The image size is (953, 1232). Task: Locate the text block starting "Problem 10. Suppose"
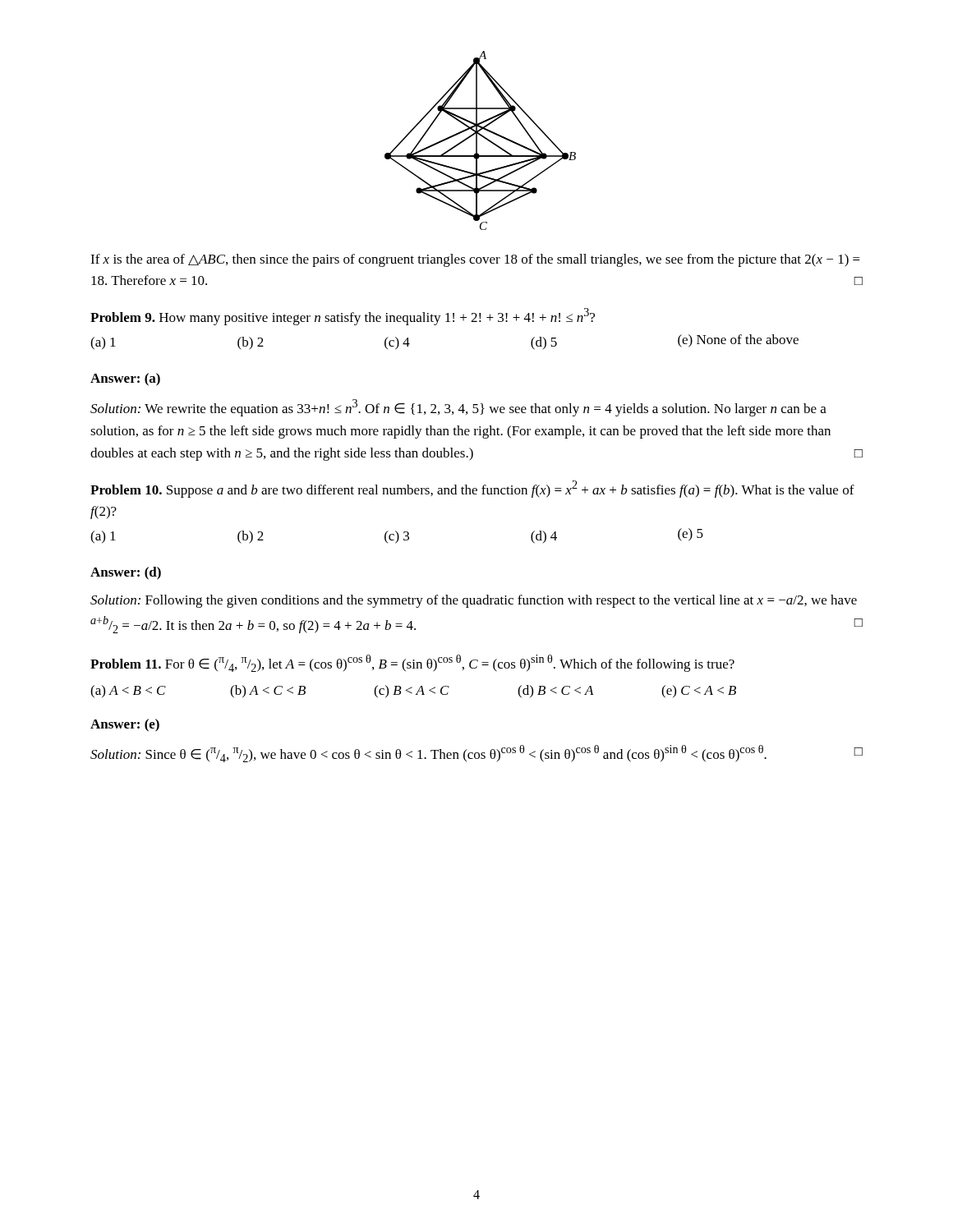tap(472, 498)
